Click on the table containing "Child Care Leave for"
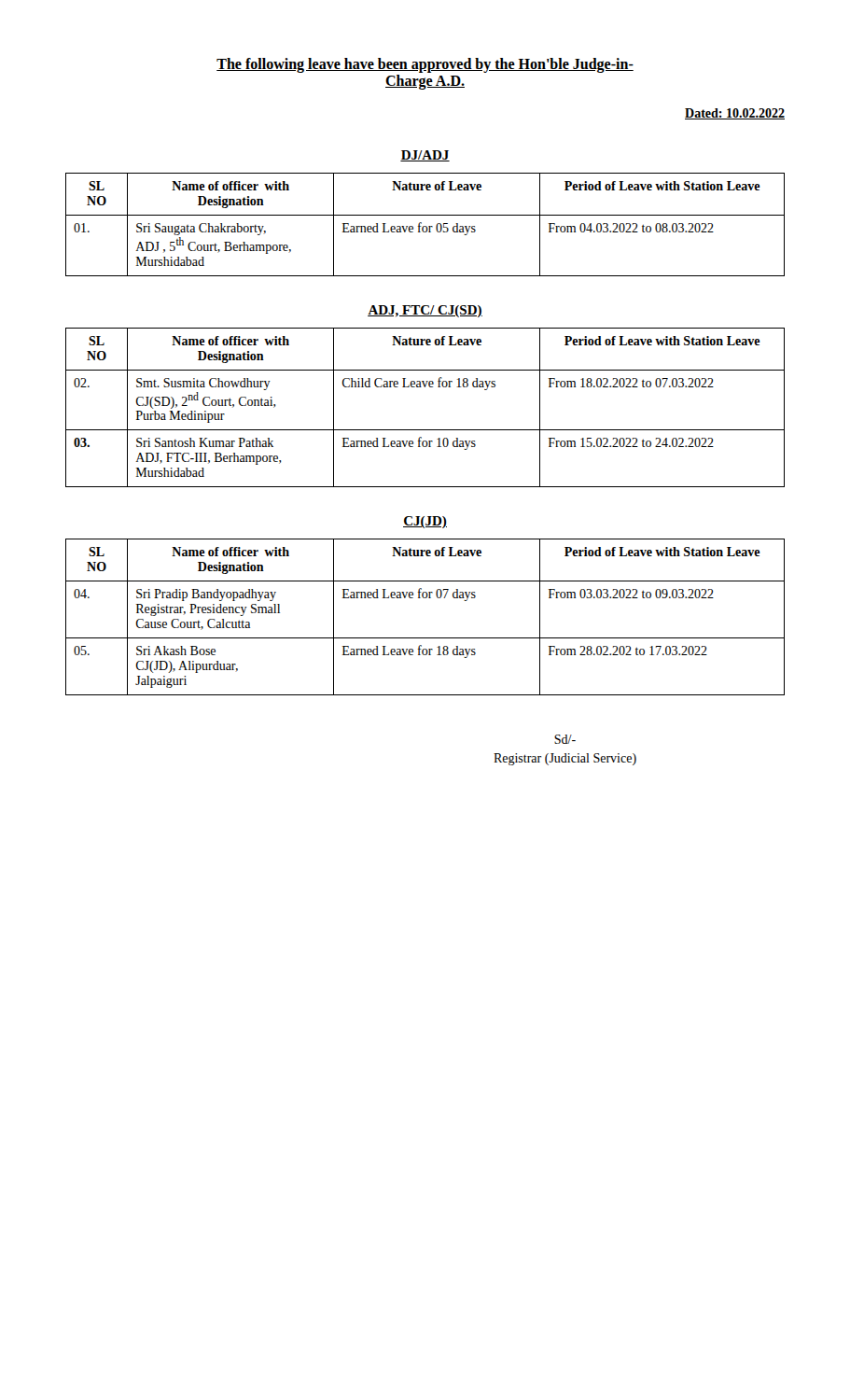The height and width of the screenshot is (1400, 850). pyautogui.click(x=425, y=407)
